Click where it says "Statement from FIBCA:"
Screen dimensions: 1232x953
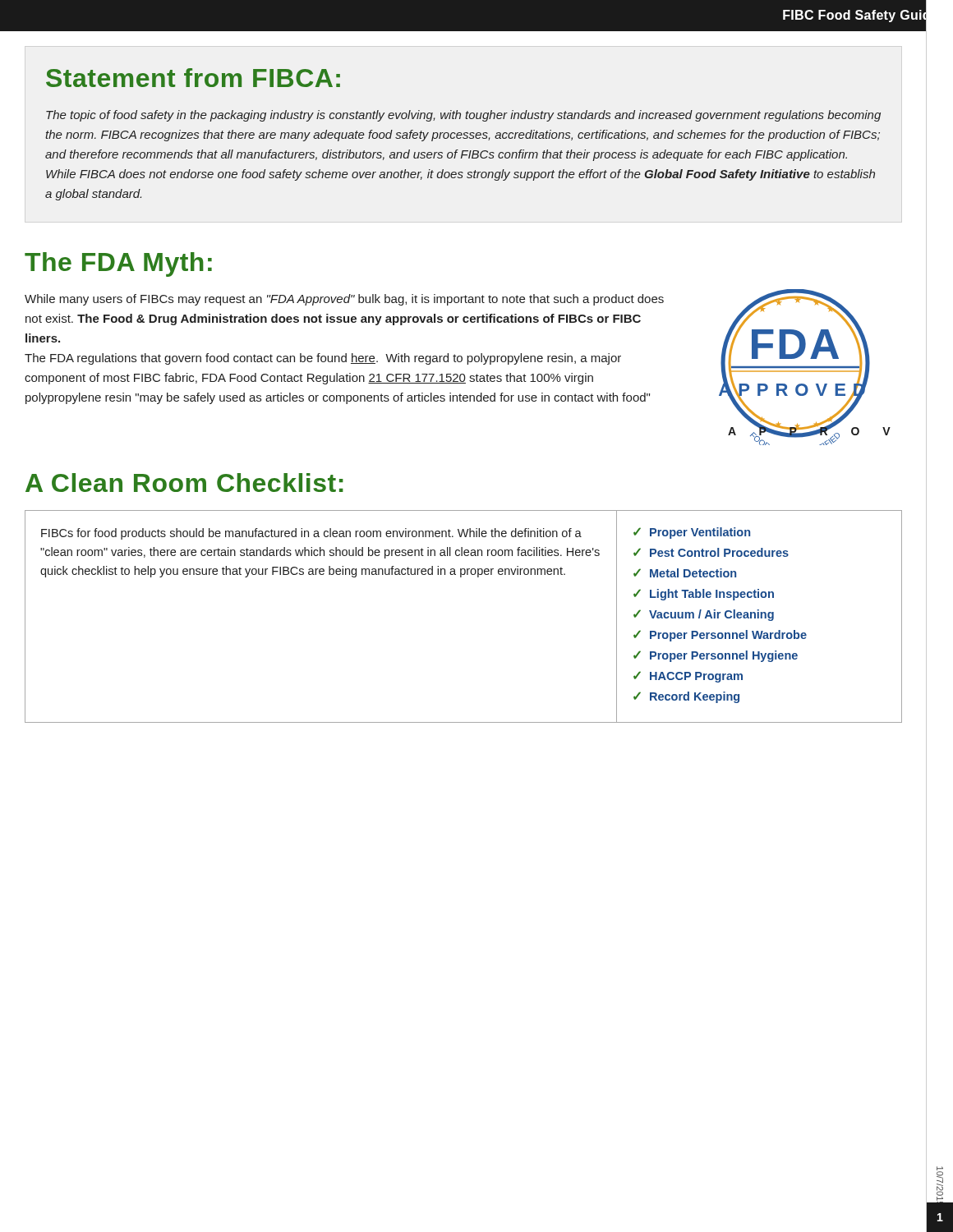point(194,78)
